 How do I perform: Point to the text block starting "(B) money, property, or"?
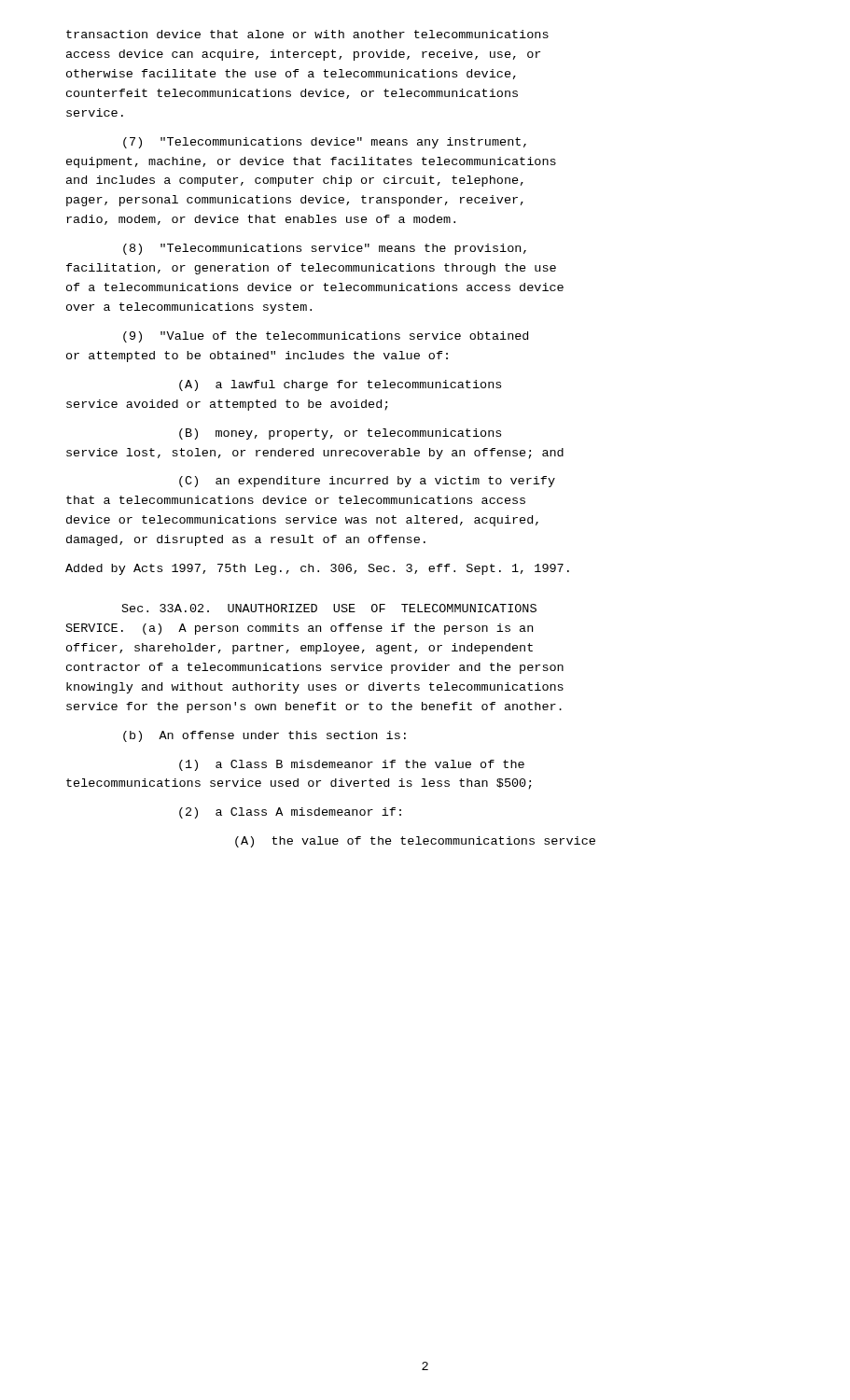pyautogui.click(x=315, y=443)
